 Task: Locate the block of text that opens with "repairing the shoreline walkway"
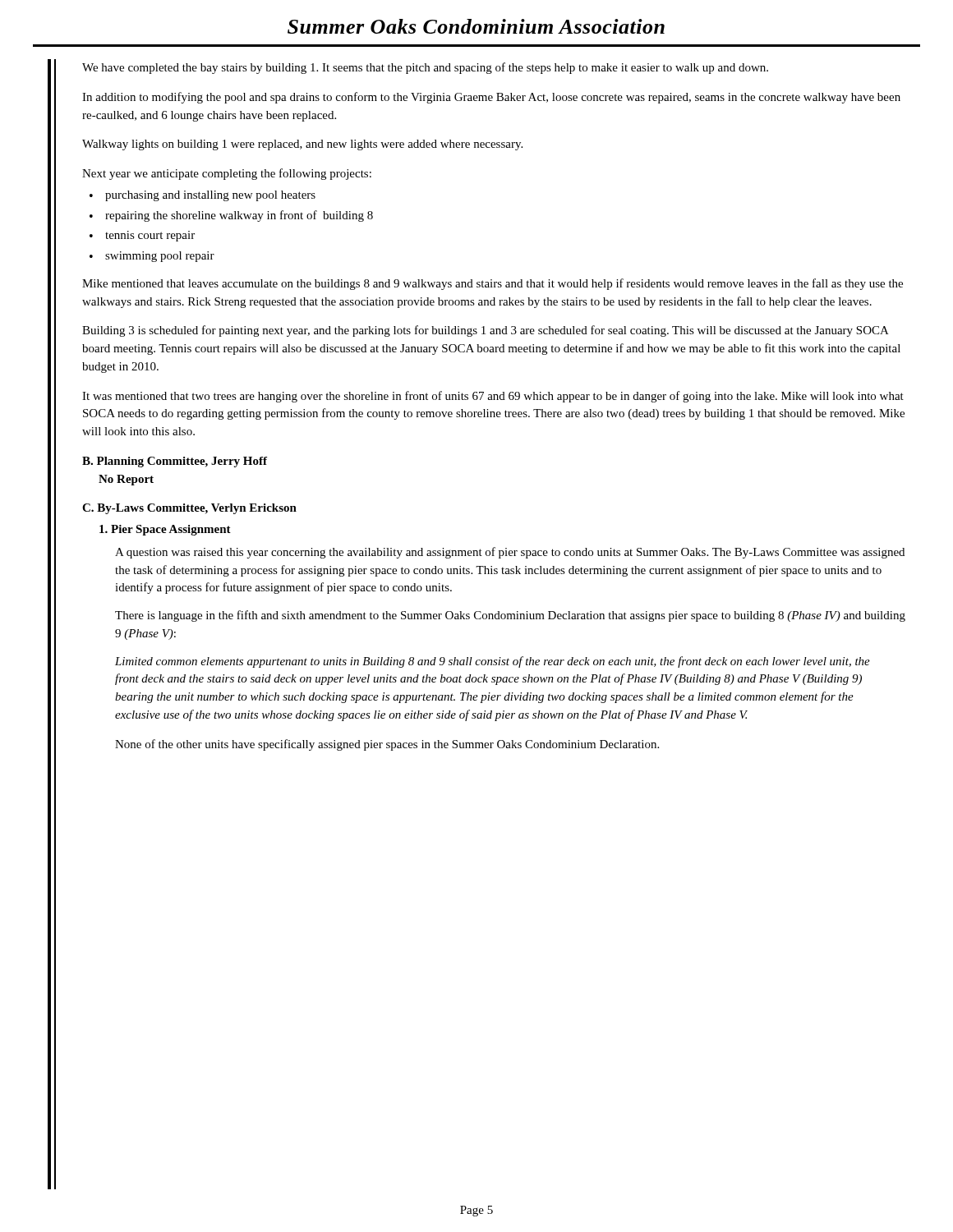pyautogui.click(x=239, y=215)
